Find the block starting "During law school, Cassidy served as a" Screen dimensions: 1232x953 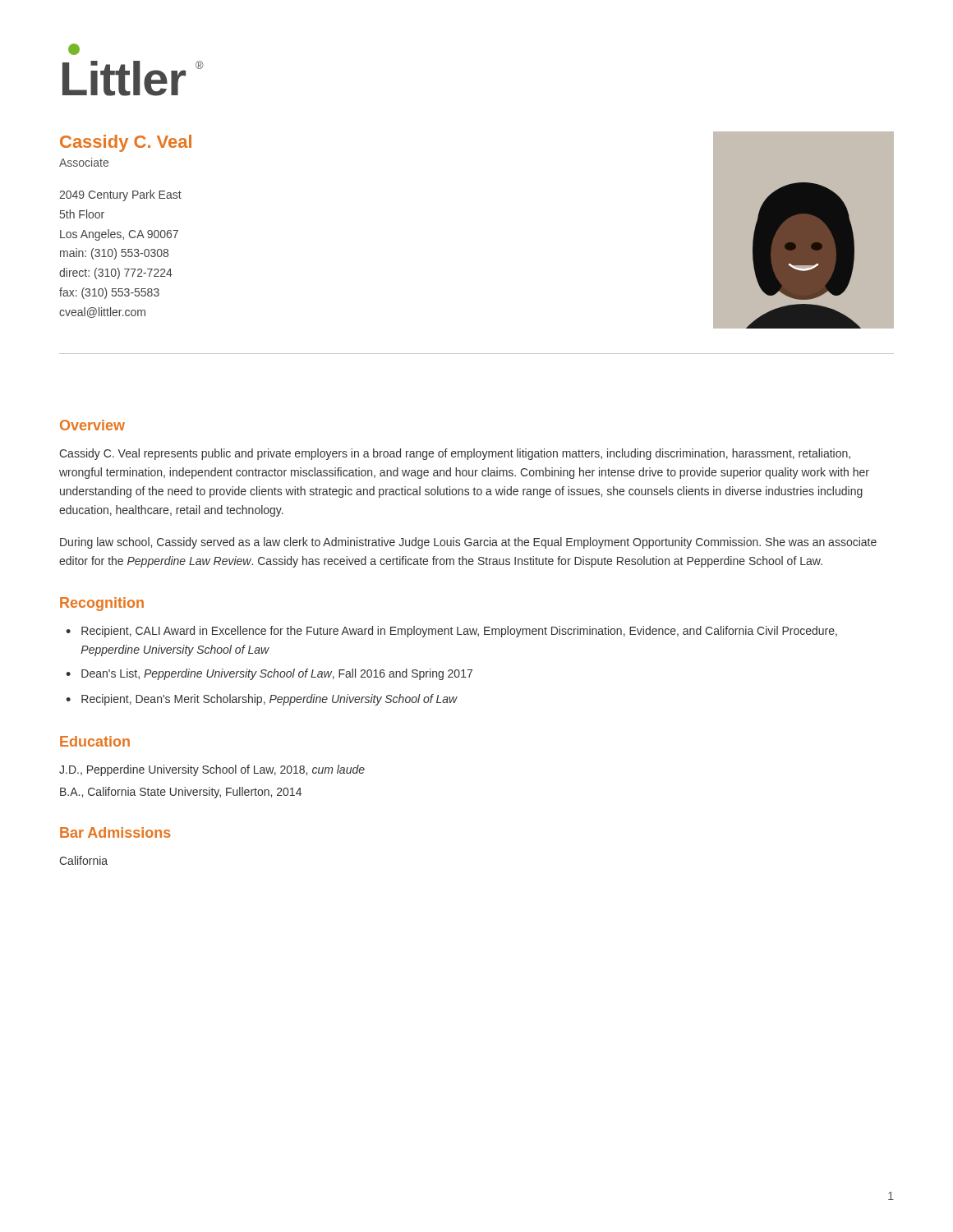point(468,552)
